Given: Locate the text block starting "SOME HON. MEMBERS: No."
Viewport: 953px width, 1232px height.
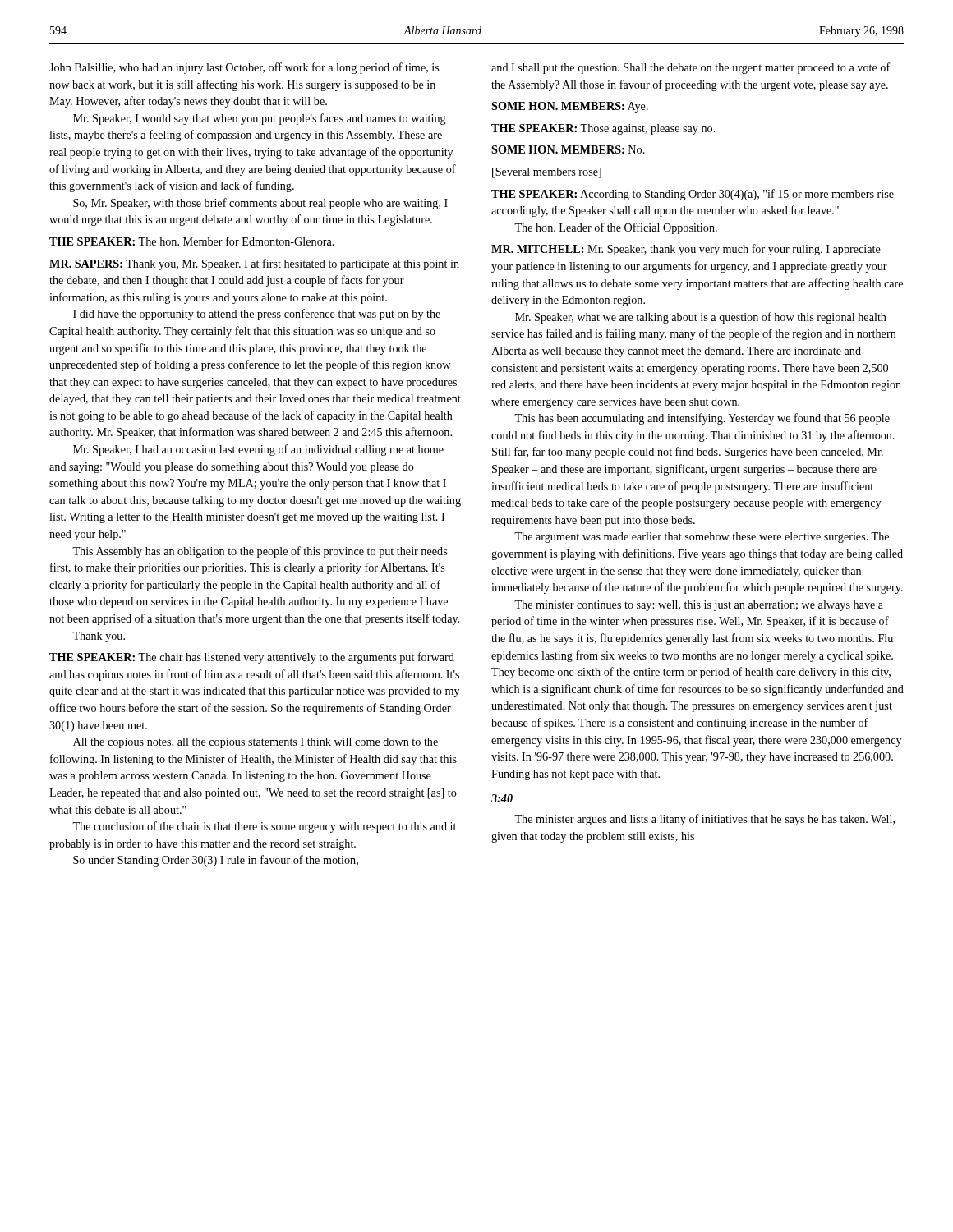Looking at the screenshot, I should pos(568,149).
